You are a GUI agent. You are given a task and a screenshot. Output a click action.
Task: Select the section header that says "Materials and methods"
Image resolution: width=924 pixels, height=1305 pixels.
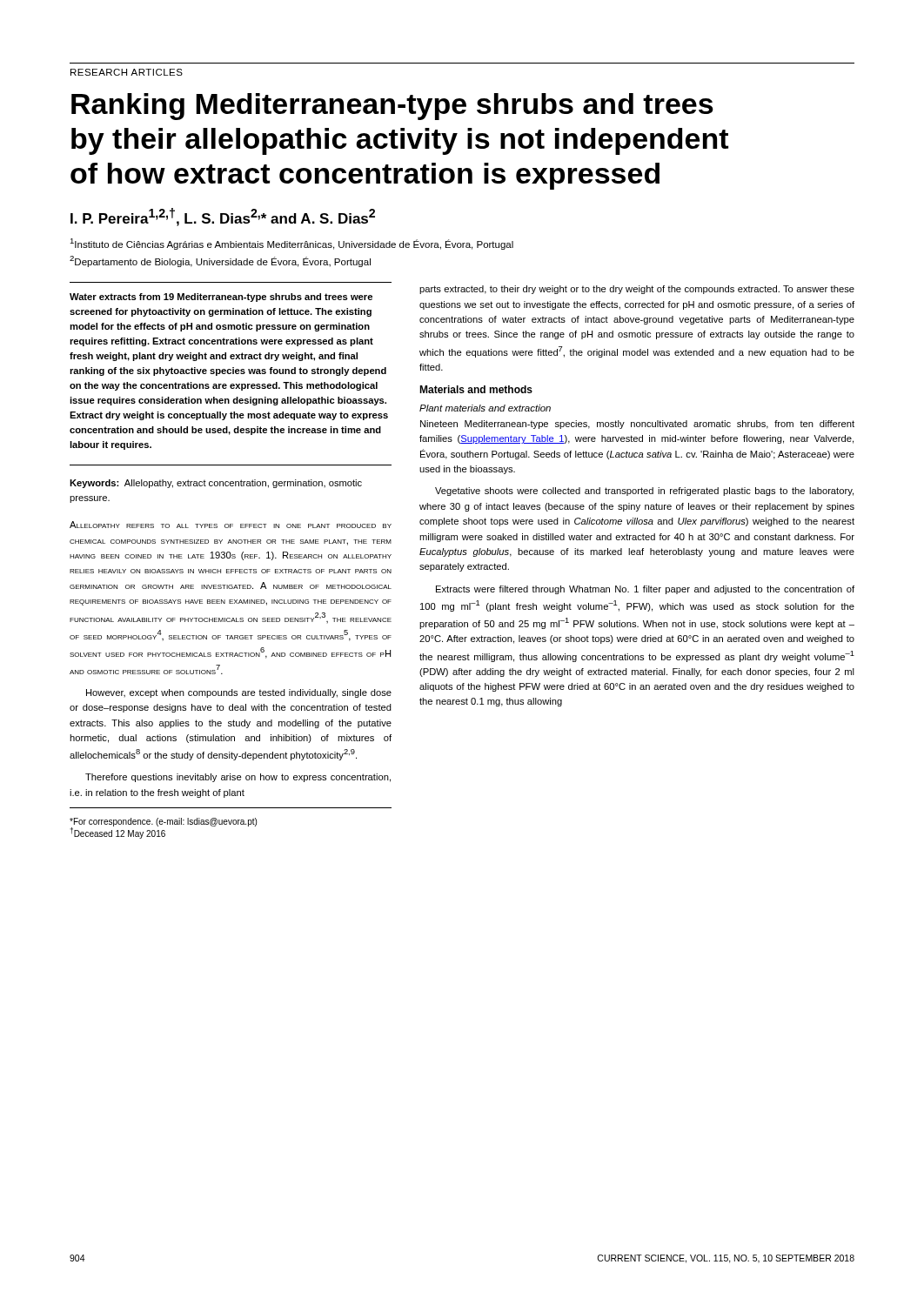click(476, 389)
